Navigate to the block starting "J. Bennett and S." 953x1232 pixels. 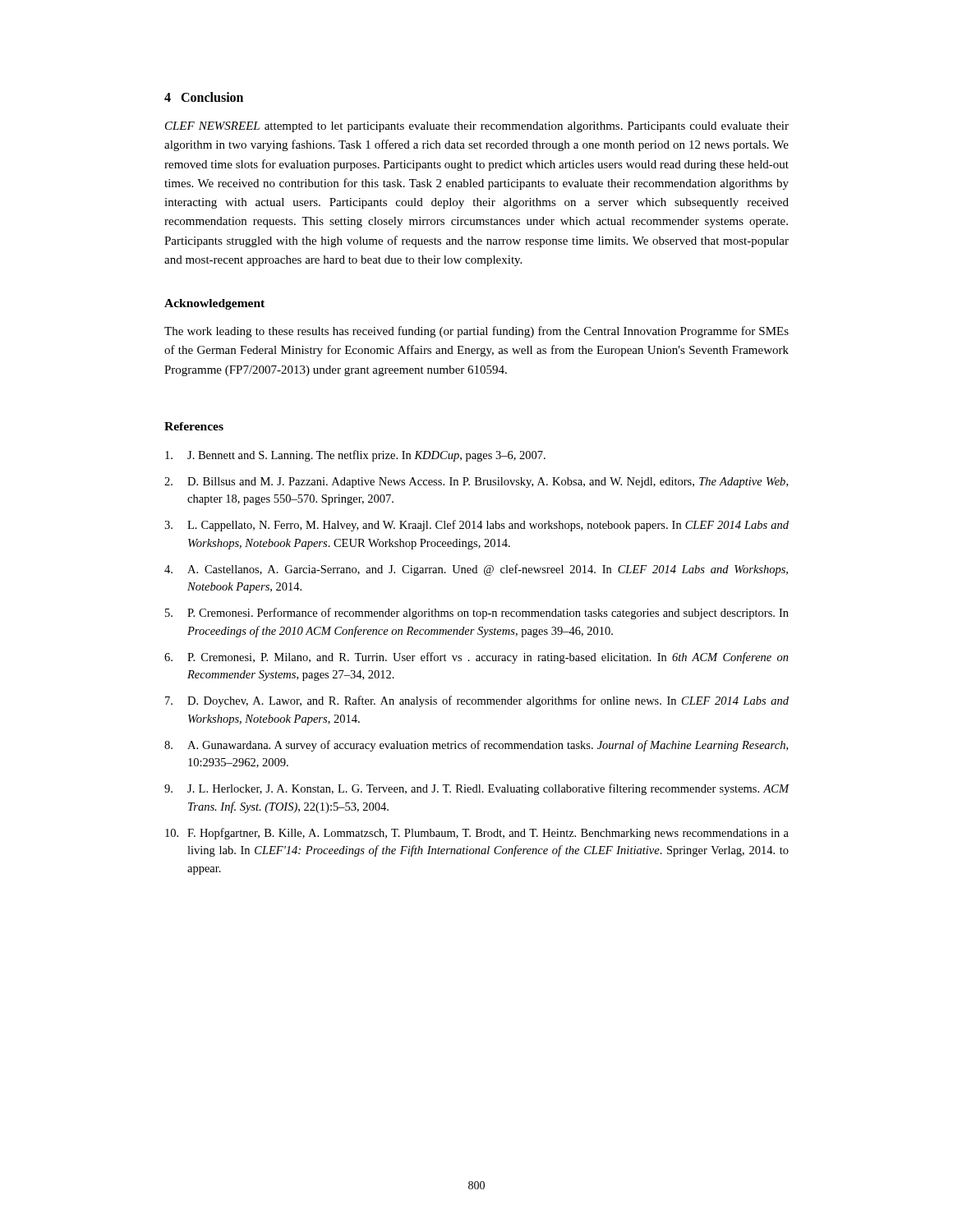[x=476, y=456]
